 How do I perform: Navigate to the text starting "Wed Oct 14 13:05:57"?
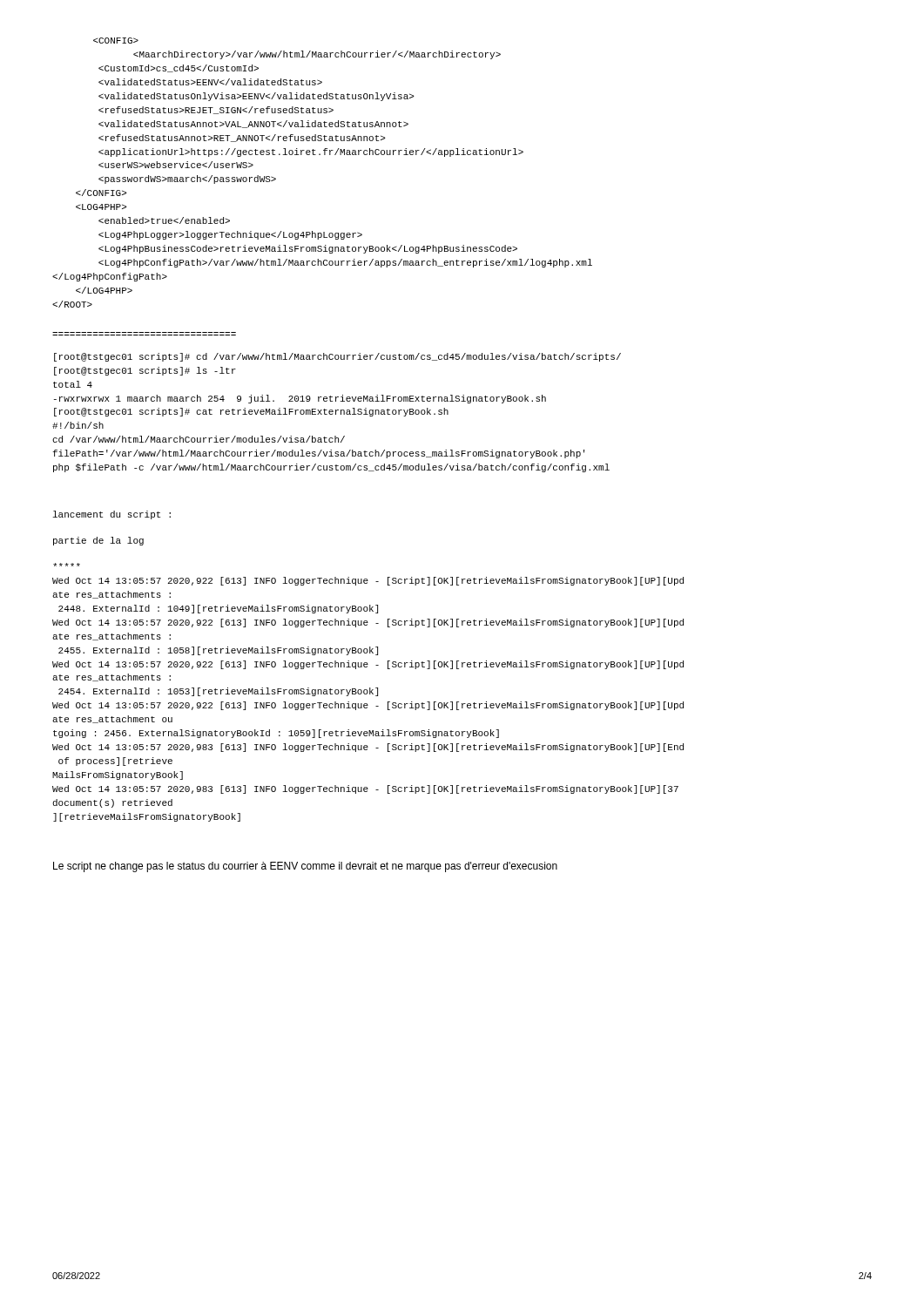click(x=462, y=693)
